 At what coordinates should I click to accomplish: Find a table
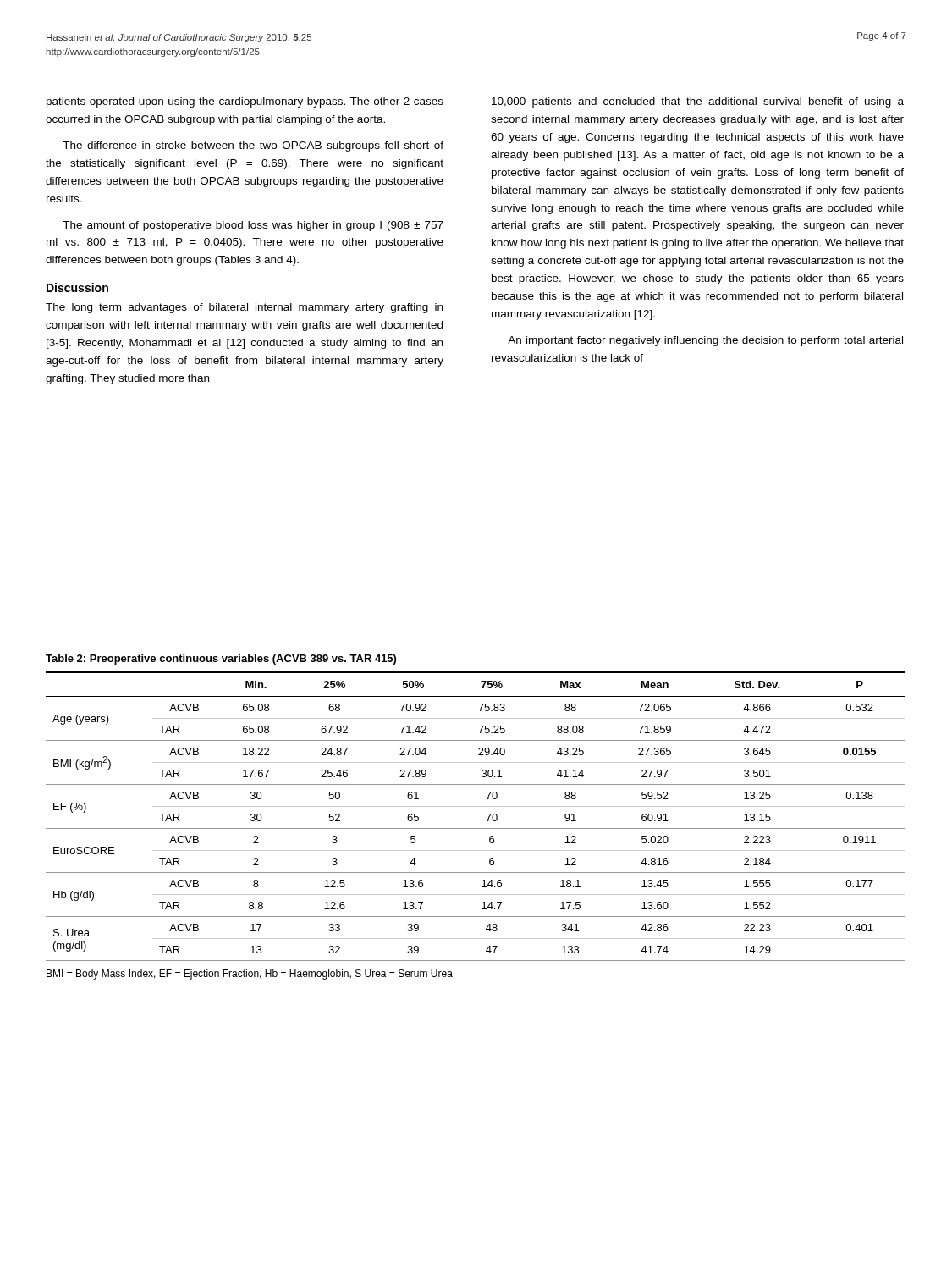[x=475, y=816]
